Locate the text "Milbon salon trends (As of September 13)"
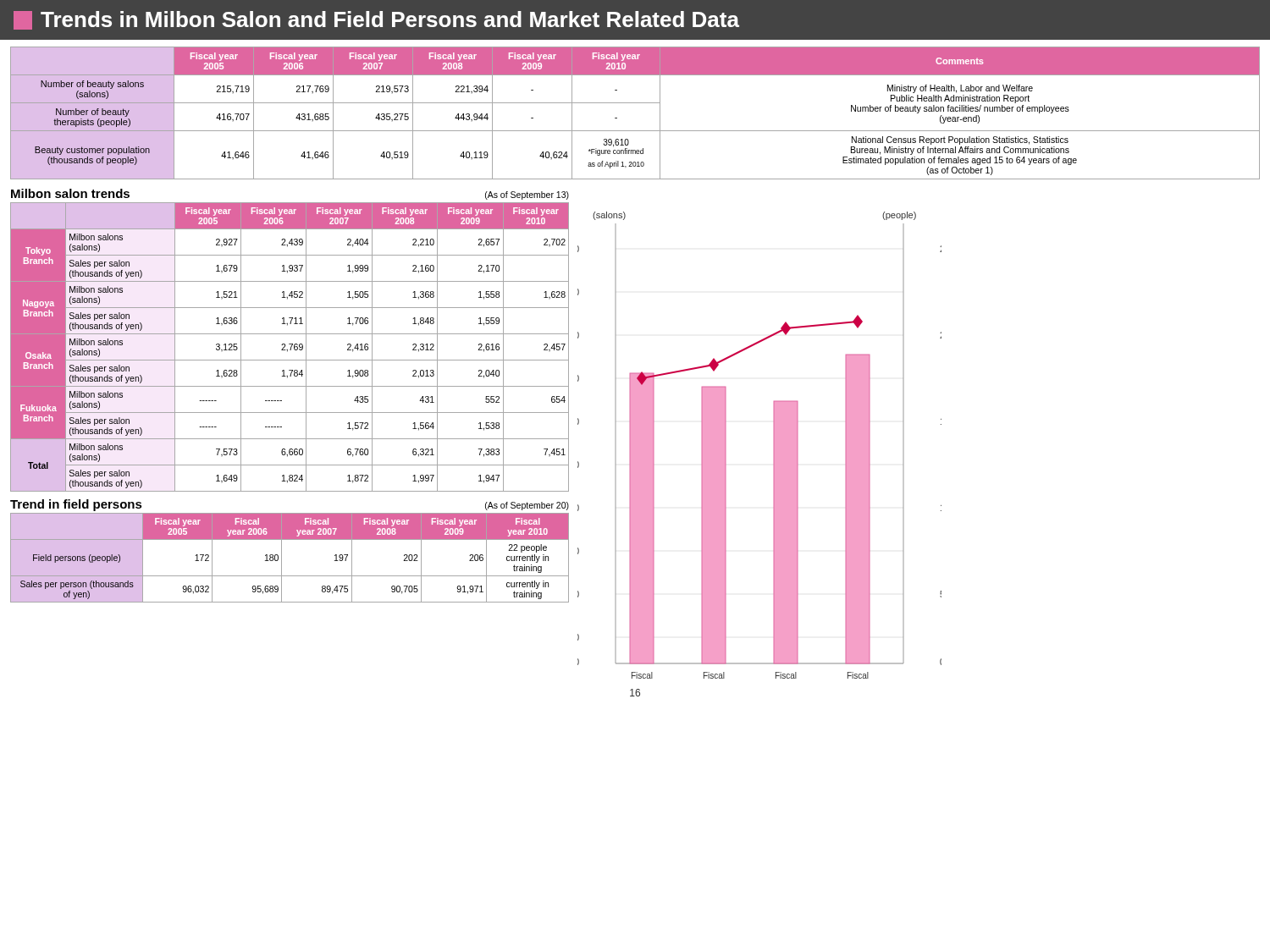This screenshot has height=952, width=1270. (x=290, y=193)
